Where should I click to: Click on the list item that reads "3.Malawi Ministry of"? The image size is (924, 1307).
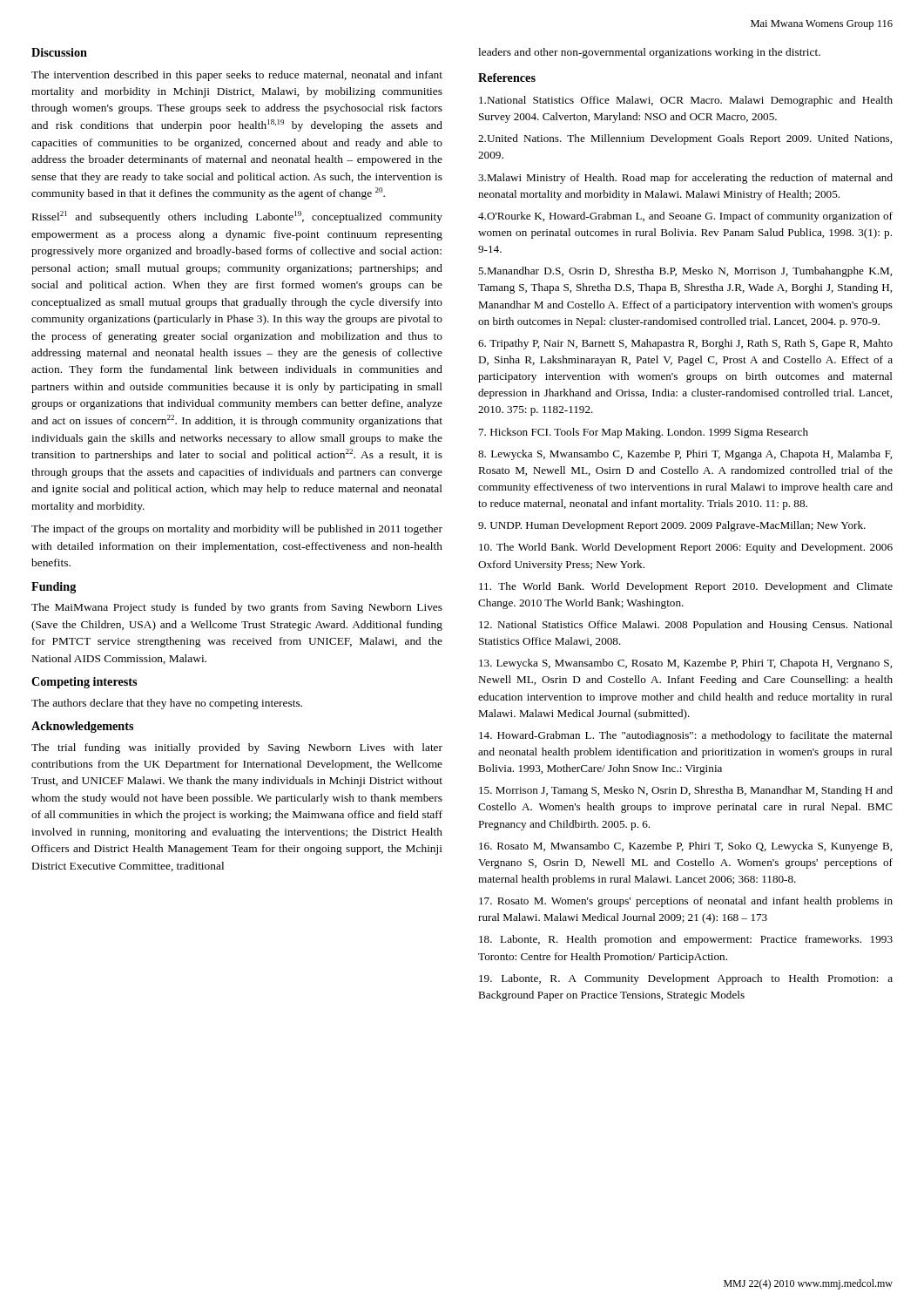pos(685,185)
